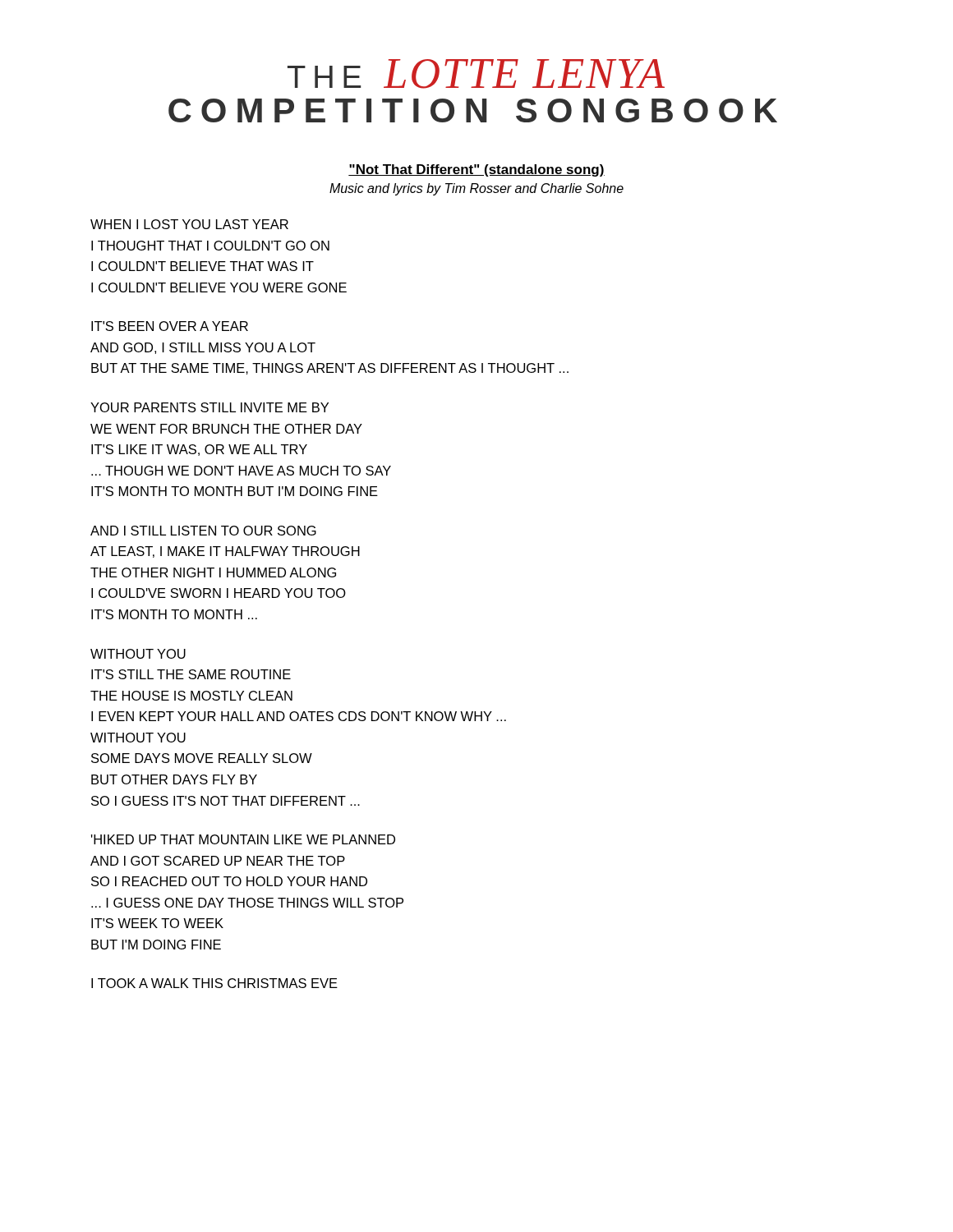Find the text block that says "AND I STILL"

coord(203,531)
